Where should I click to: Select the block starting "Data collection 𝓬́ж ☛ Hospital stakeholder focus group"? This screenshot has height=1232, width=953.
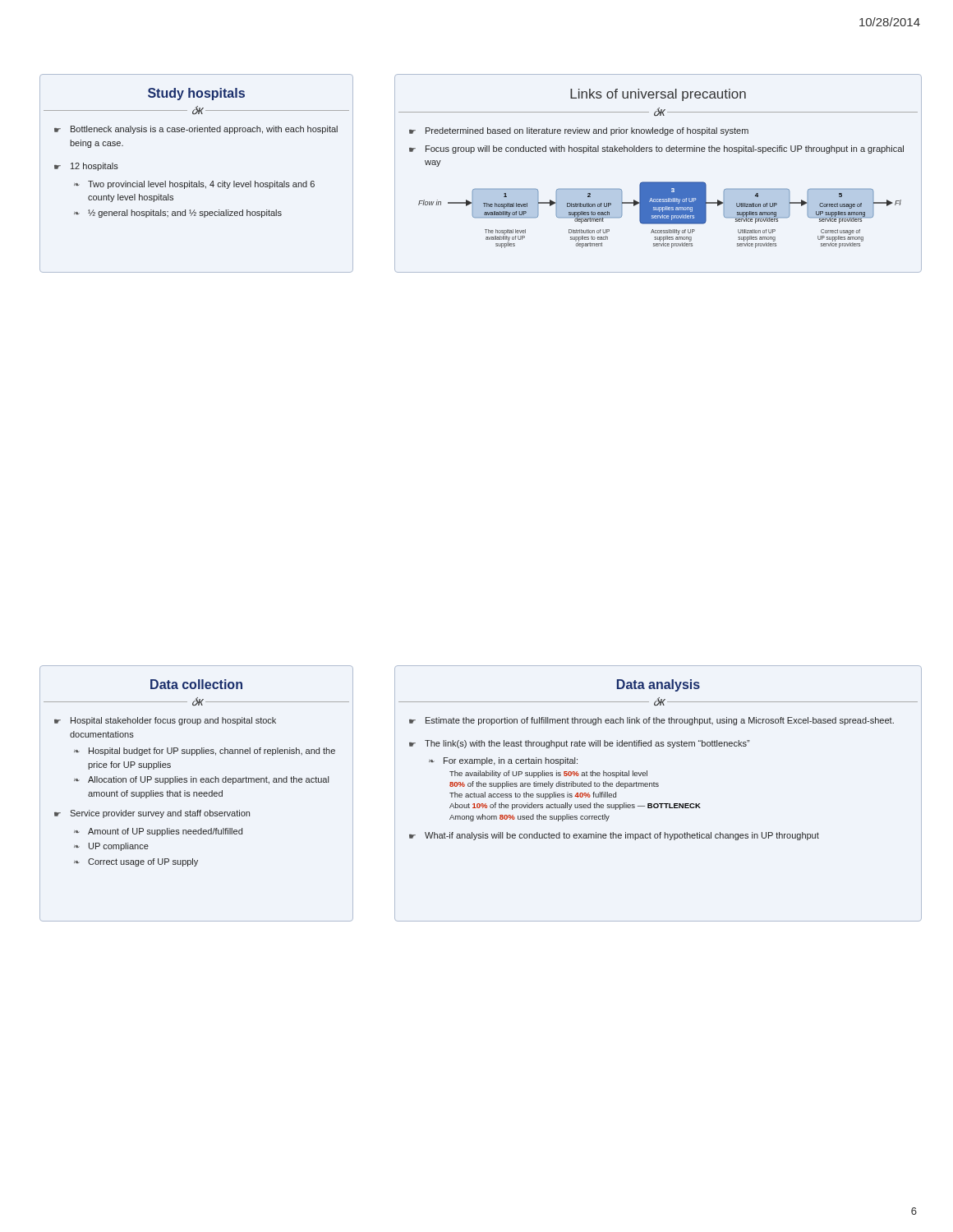point(196,778)
